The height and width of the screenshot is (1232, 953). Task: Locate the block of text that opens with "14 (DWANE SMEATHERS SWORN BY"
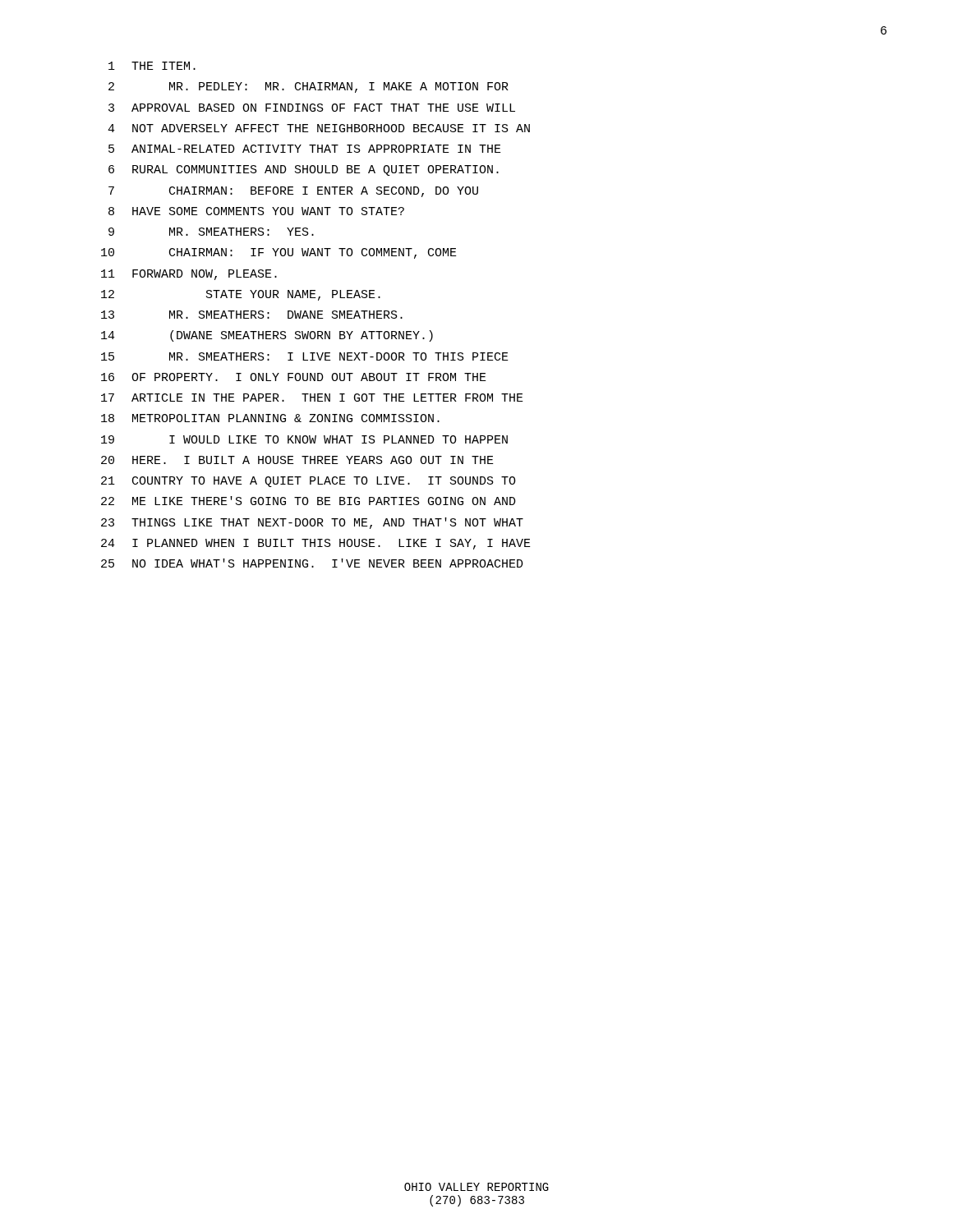click(267, 336)
